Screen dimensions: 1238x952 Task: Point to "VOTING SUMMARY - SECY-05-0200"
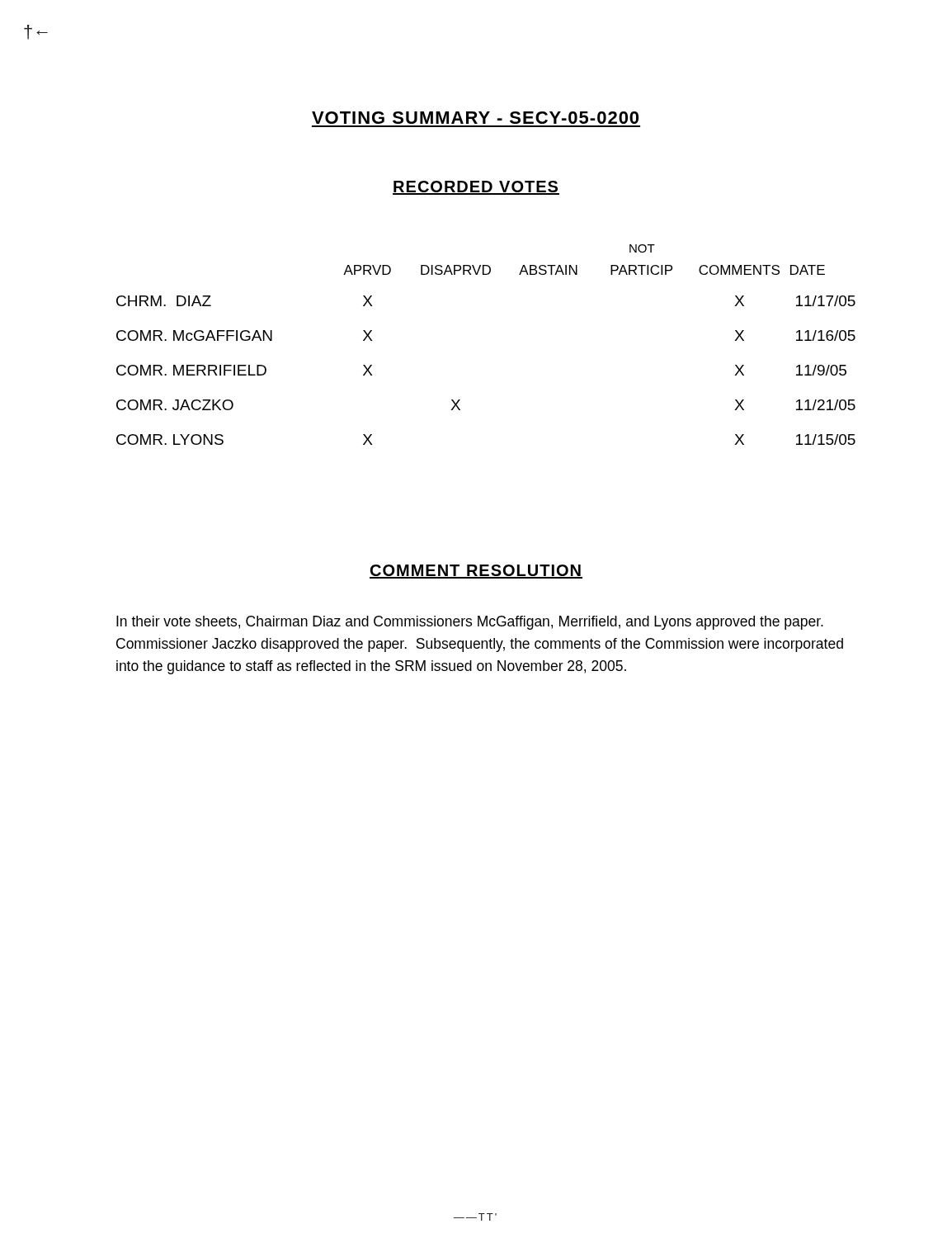click(476, 118)
